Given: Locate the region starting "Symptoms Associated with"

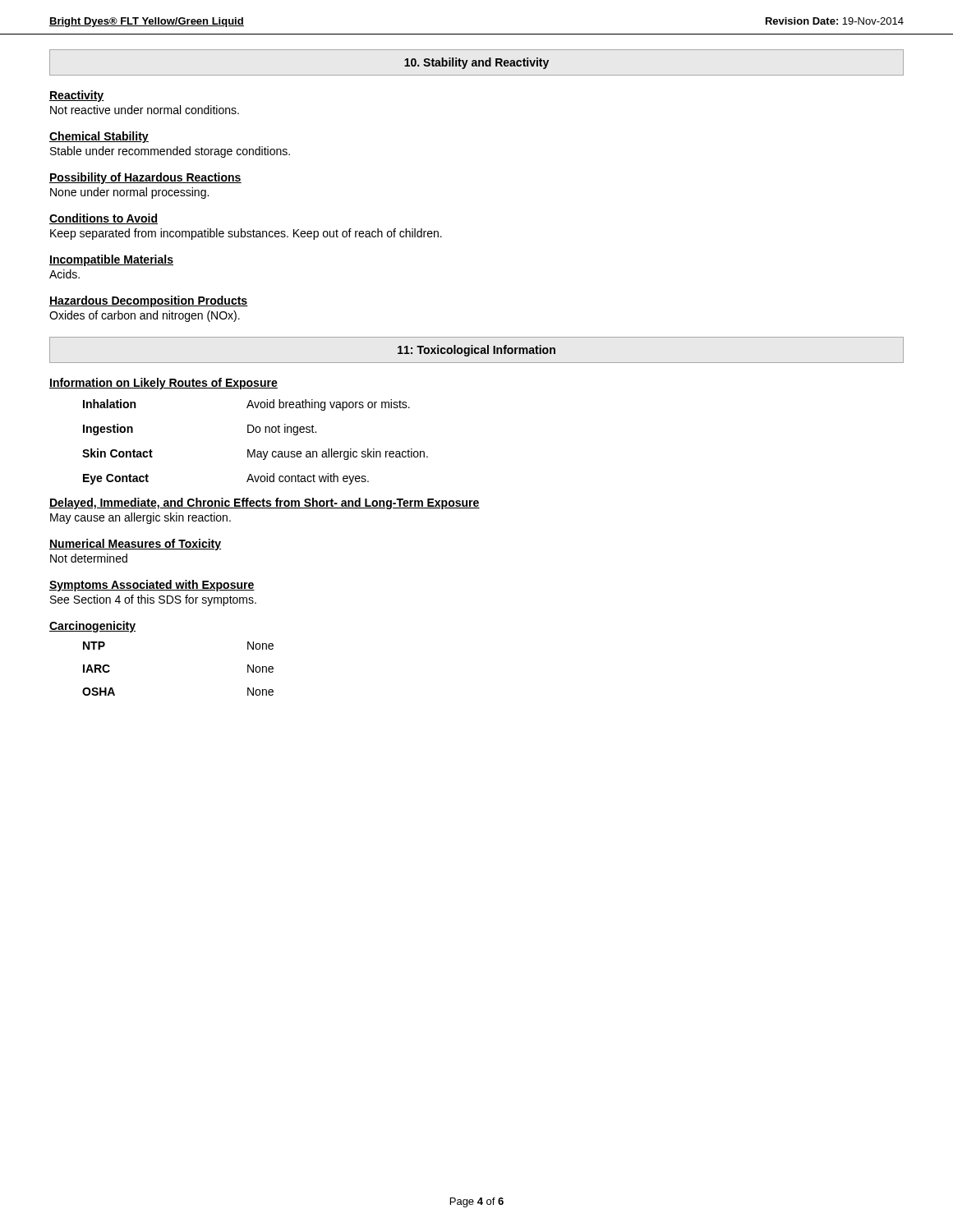Looking at the screenshot, I should pos(152,585).
